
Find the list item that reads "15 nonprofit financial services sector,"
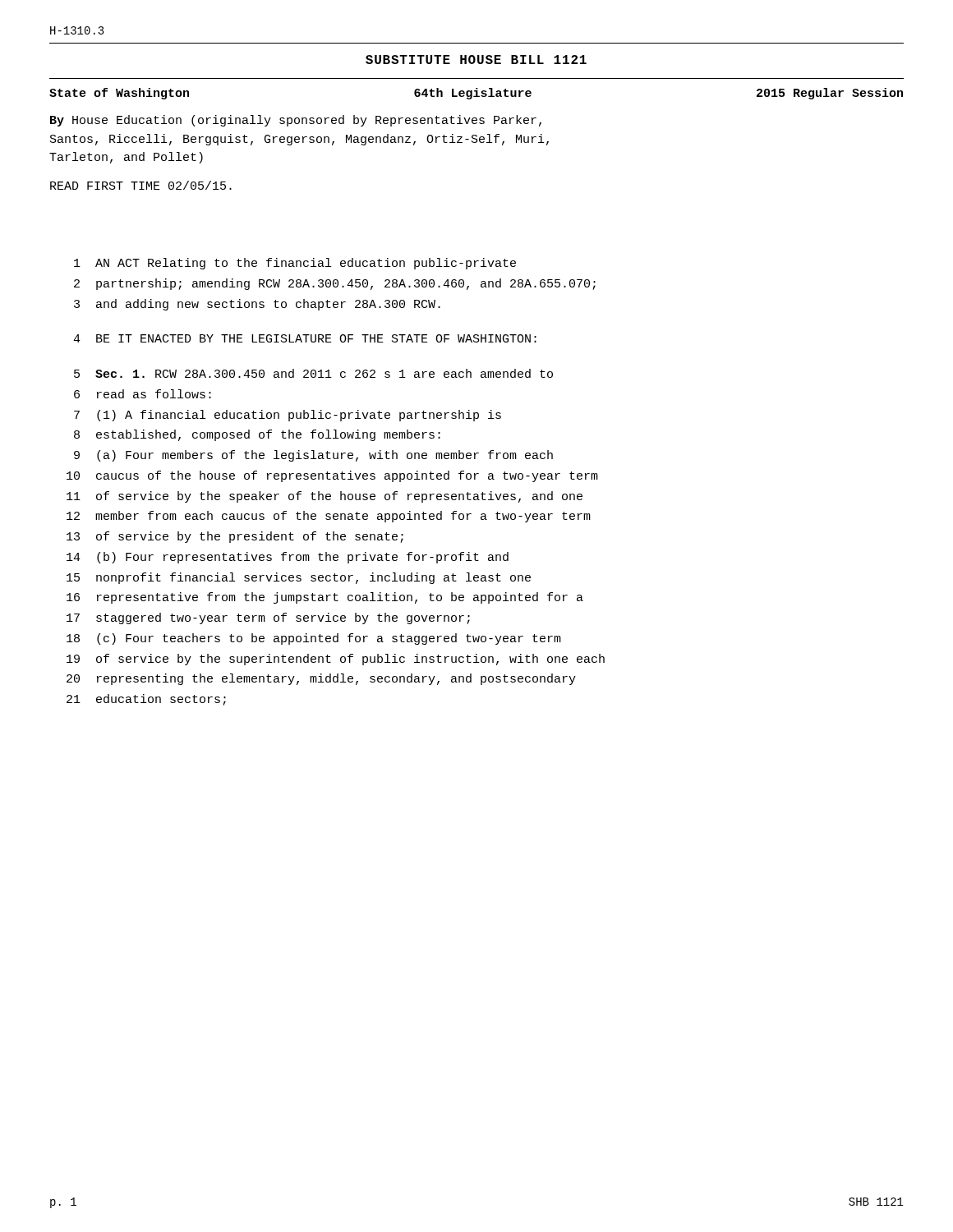(x=476, y=579)
